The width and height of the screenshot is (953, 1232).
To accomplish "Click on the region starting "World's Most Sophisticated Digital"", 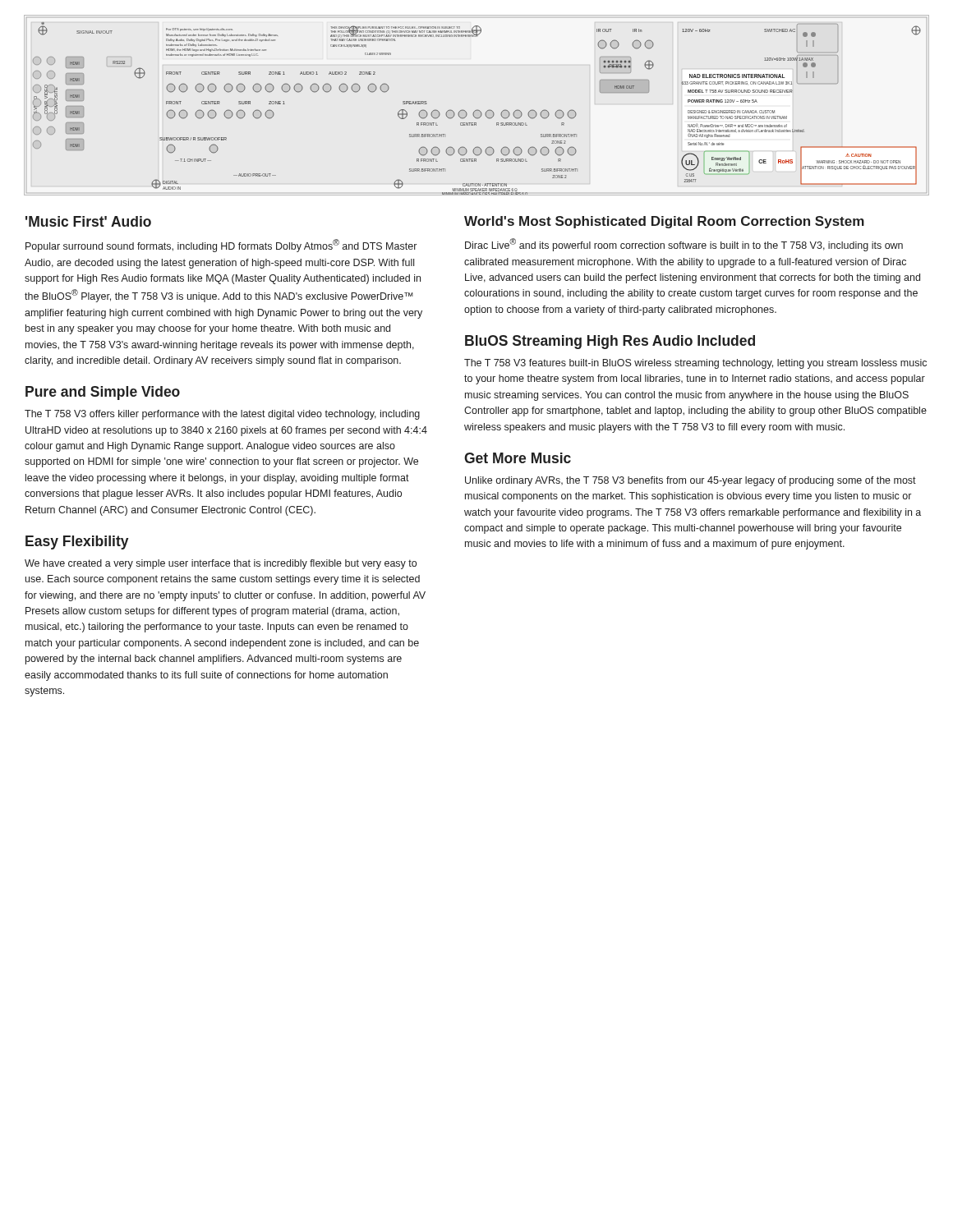I will (x=664, y=222).
